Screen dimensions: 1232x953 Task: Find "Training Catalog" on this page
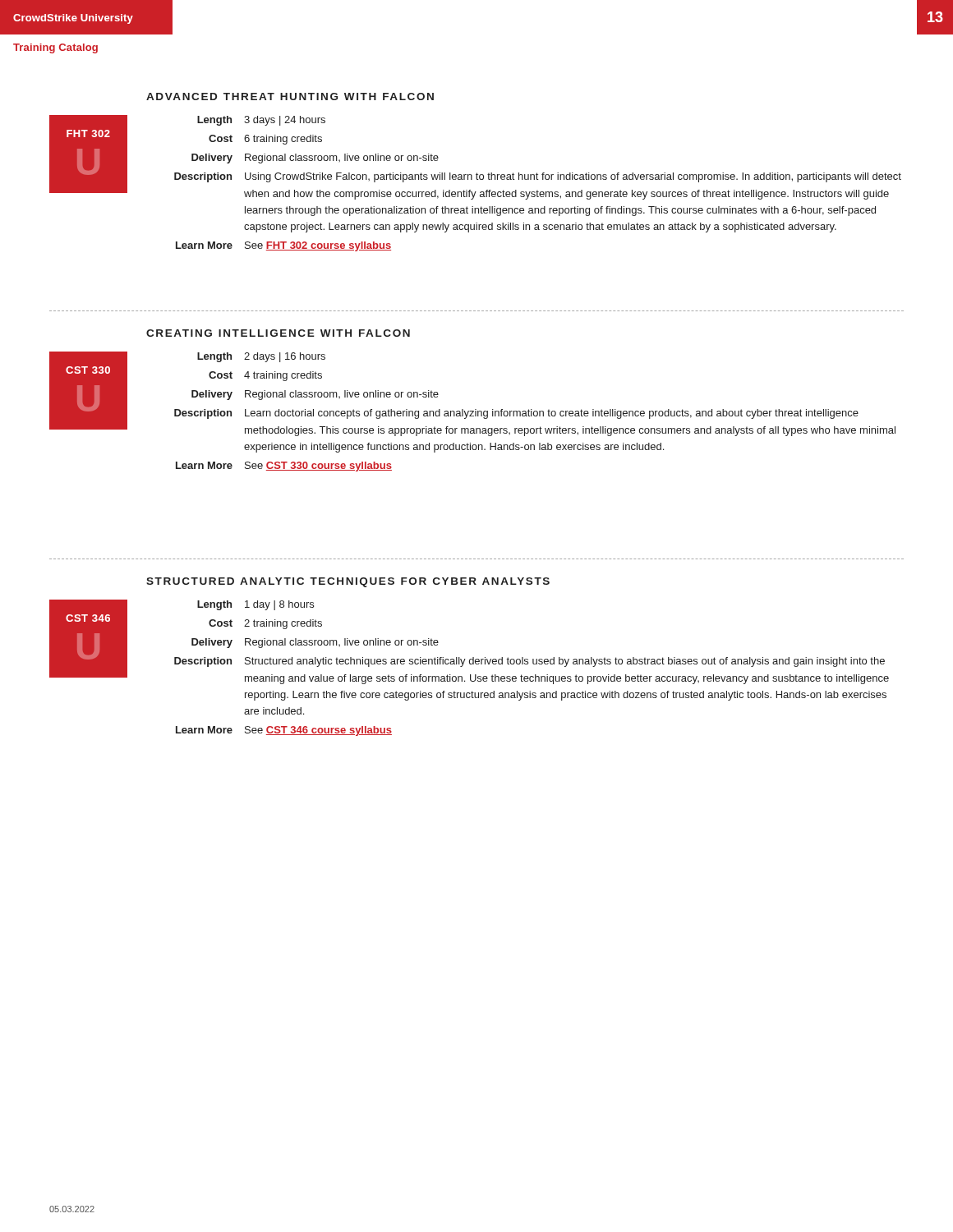tap(56, 47)
